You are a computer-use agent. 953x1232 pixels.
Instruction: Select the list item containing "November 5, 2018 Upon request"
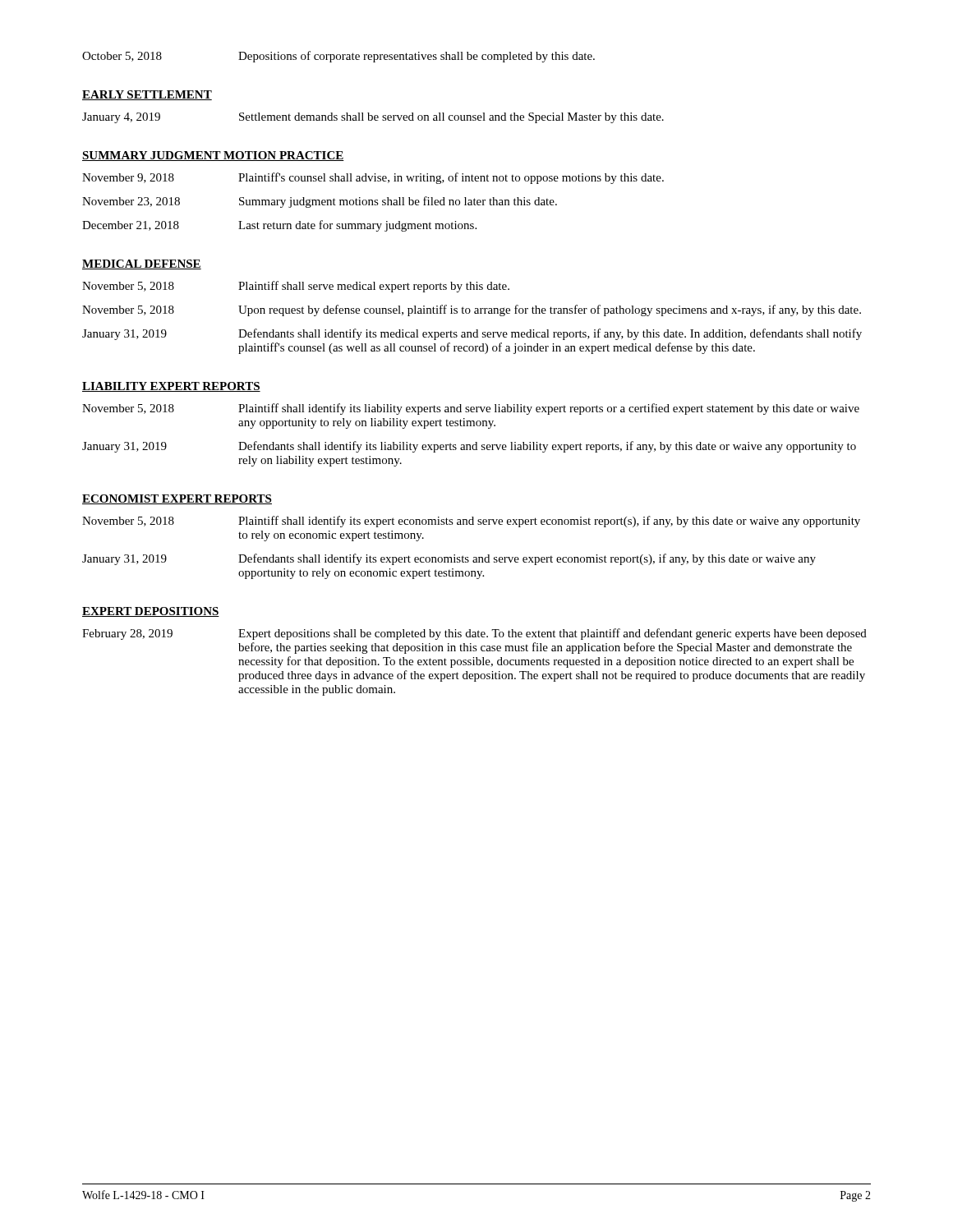pos(476,310)
